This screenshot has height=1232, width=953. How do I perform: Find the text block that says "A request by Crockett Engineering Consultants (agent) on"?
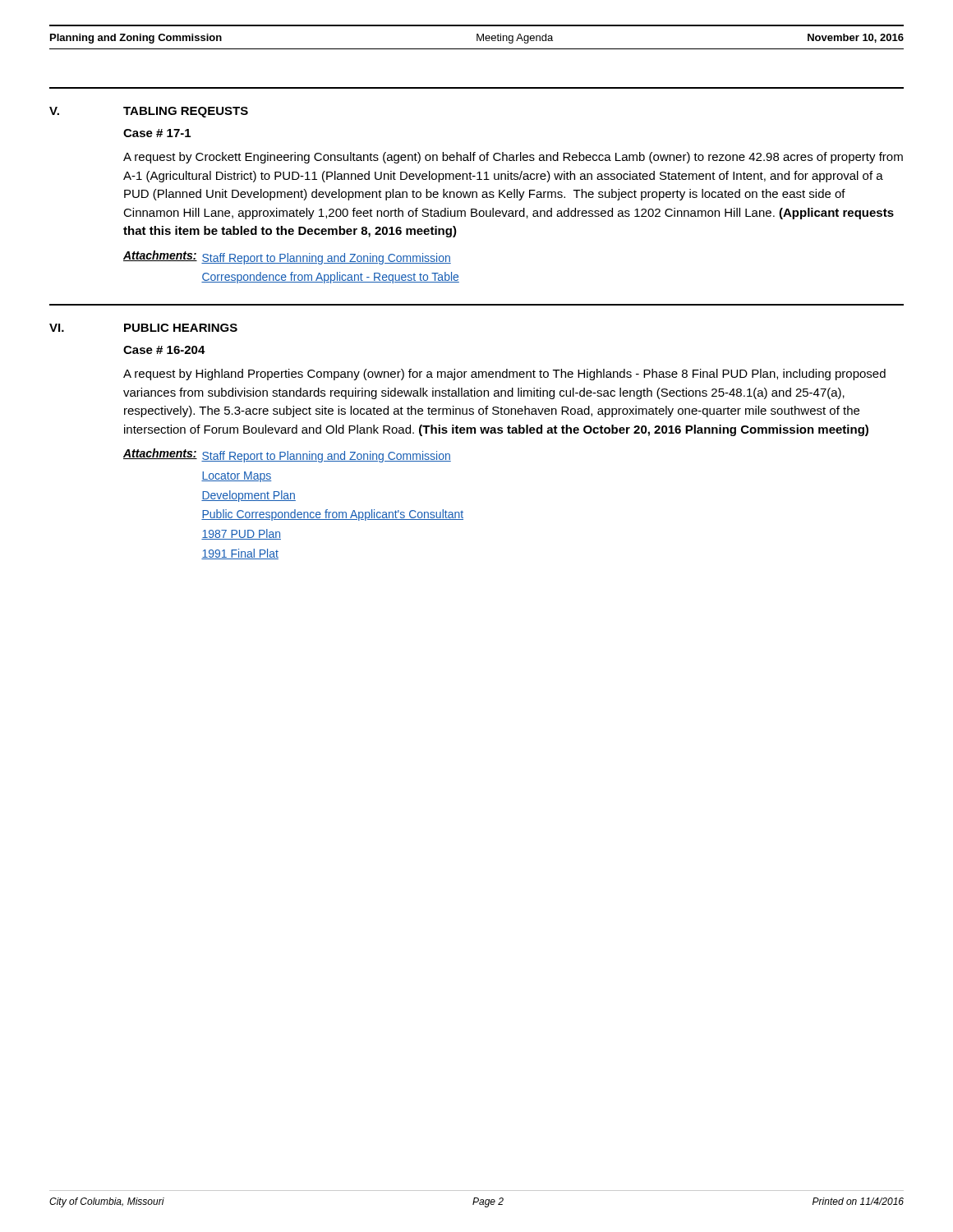coord(513,193)
